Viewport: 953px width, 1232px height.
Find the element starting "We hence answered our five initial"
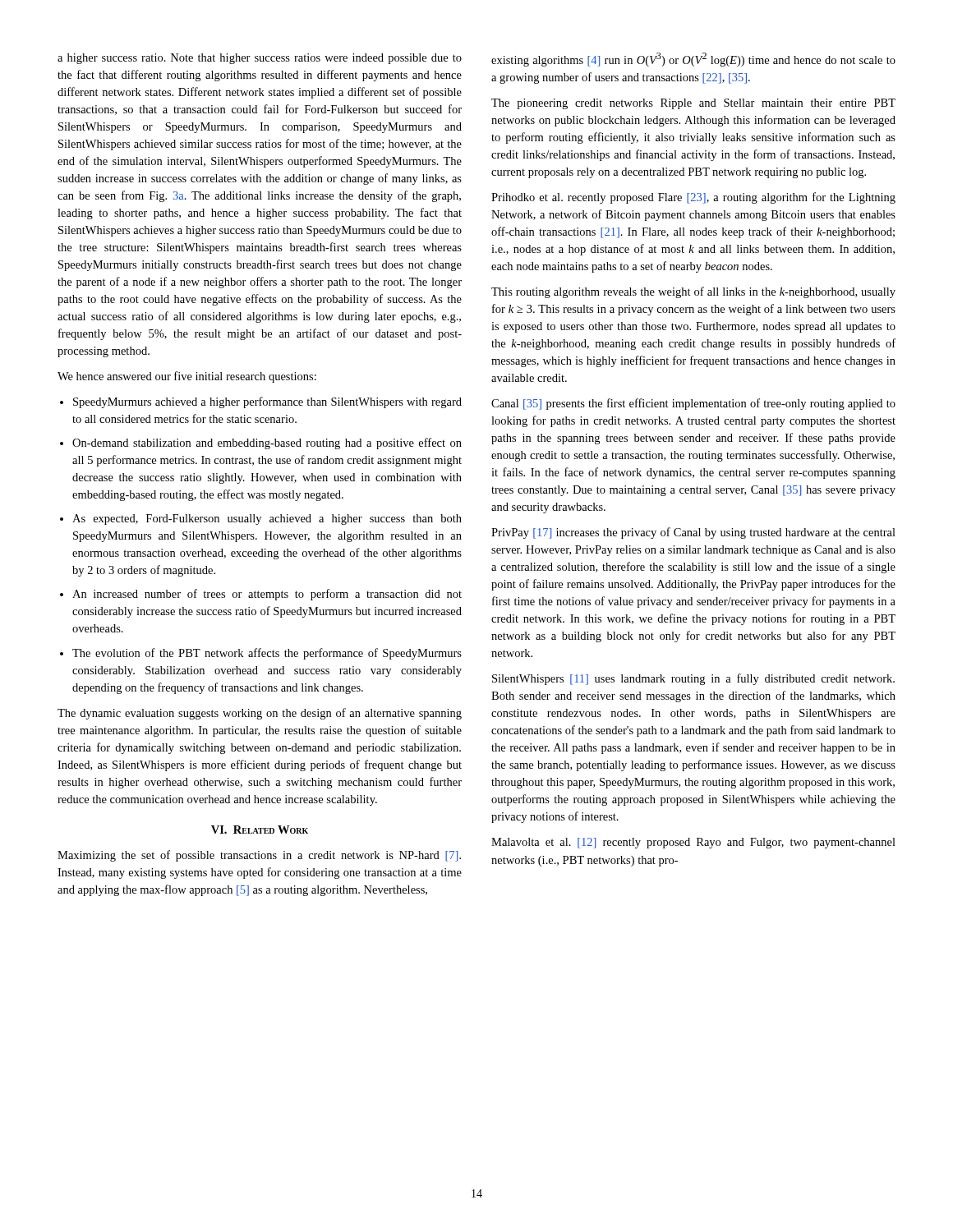click(260, 377)
